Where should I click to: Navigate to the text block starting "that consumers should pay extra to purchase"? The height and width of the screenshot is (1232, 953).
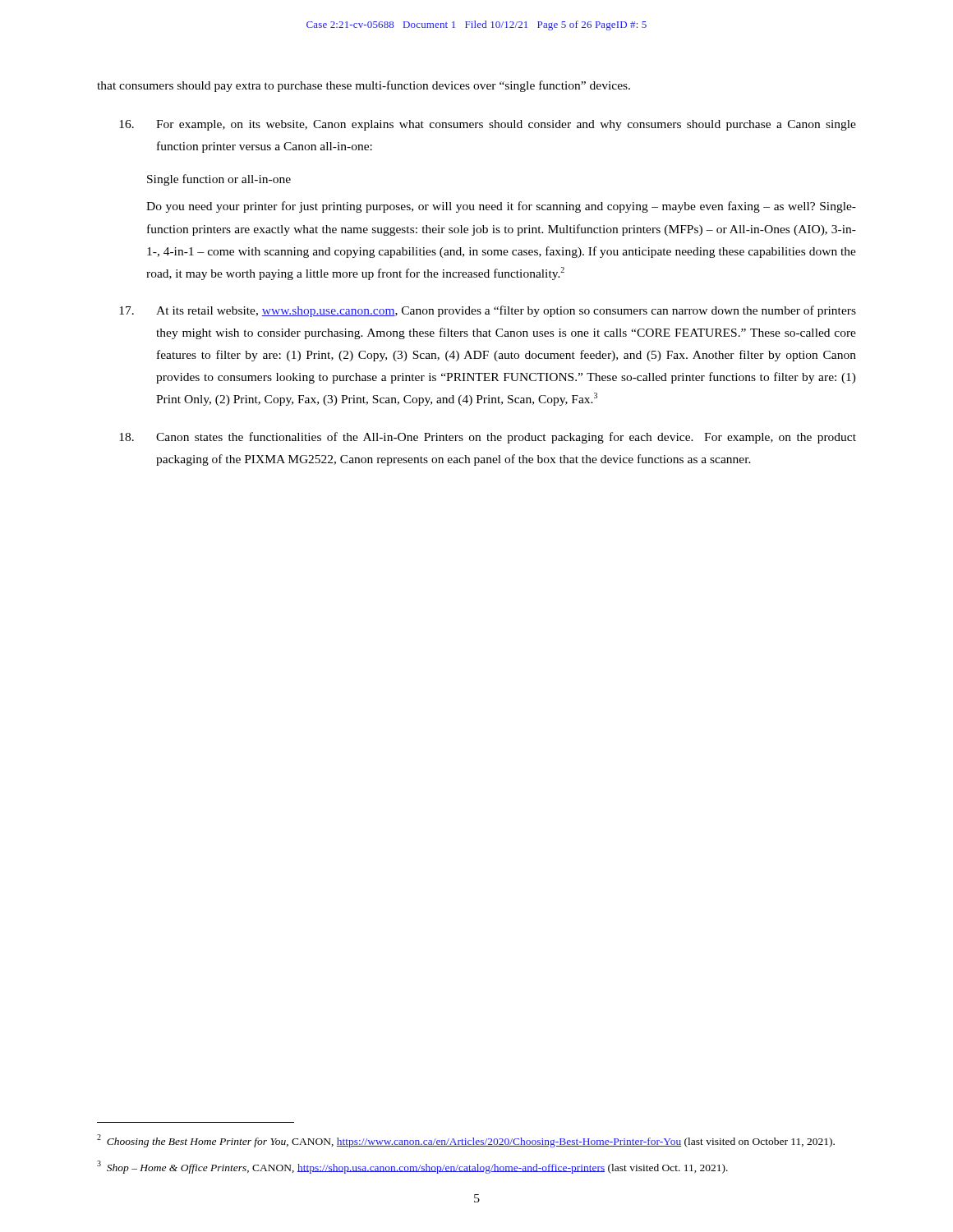364,85
